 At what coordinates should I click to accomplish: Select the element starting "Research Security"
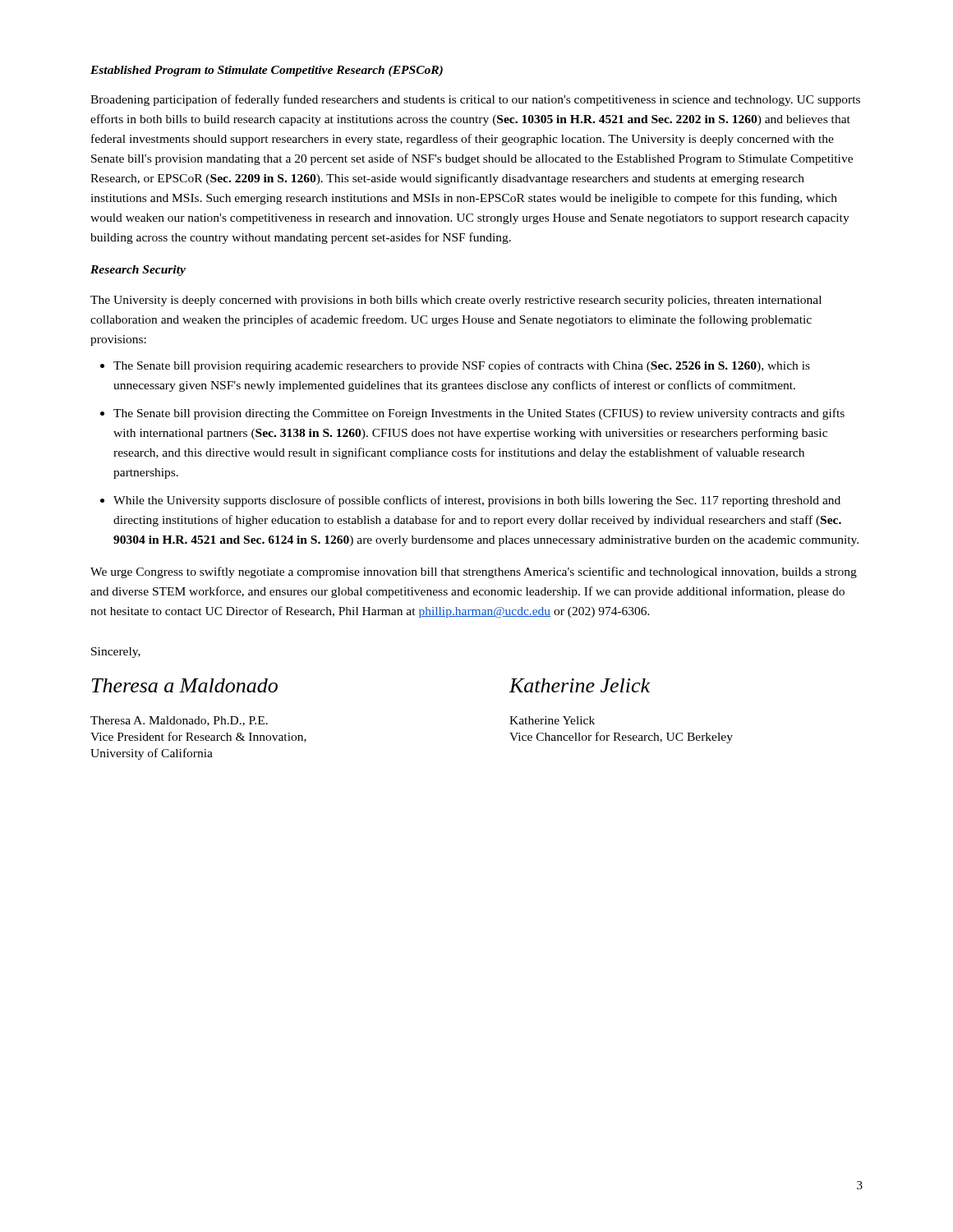(x=138, y=271)
